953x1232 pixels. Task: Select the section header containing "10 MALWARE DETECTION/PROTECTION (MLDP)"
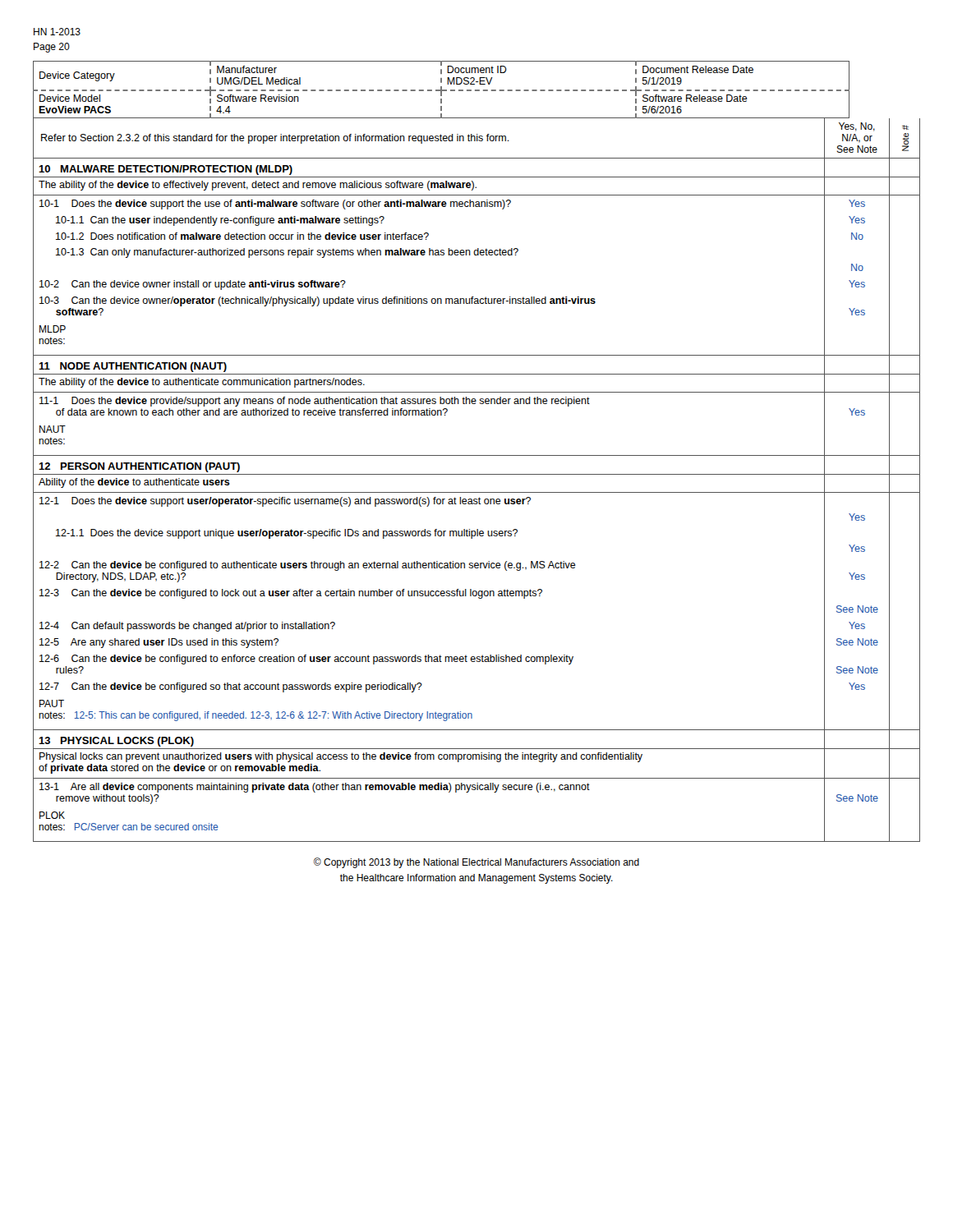tap(476, 168)
